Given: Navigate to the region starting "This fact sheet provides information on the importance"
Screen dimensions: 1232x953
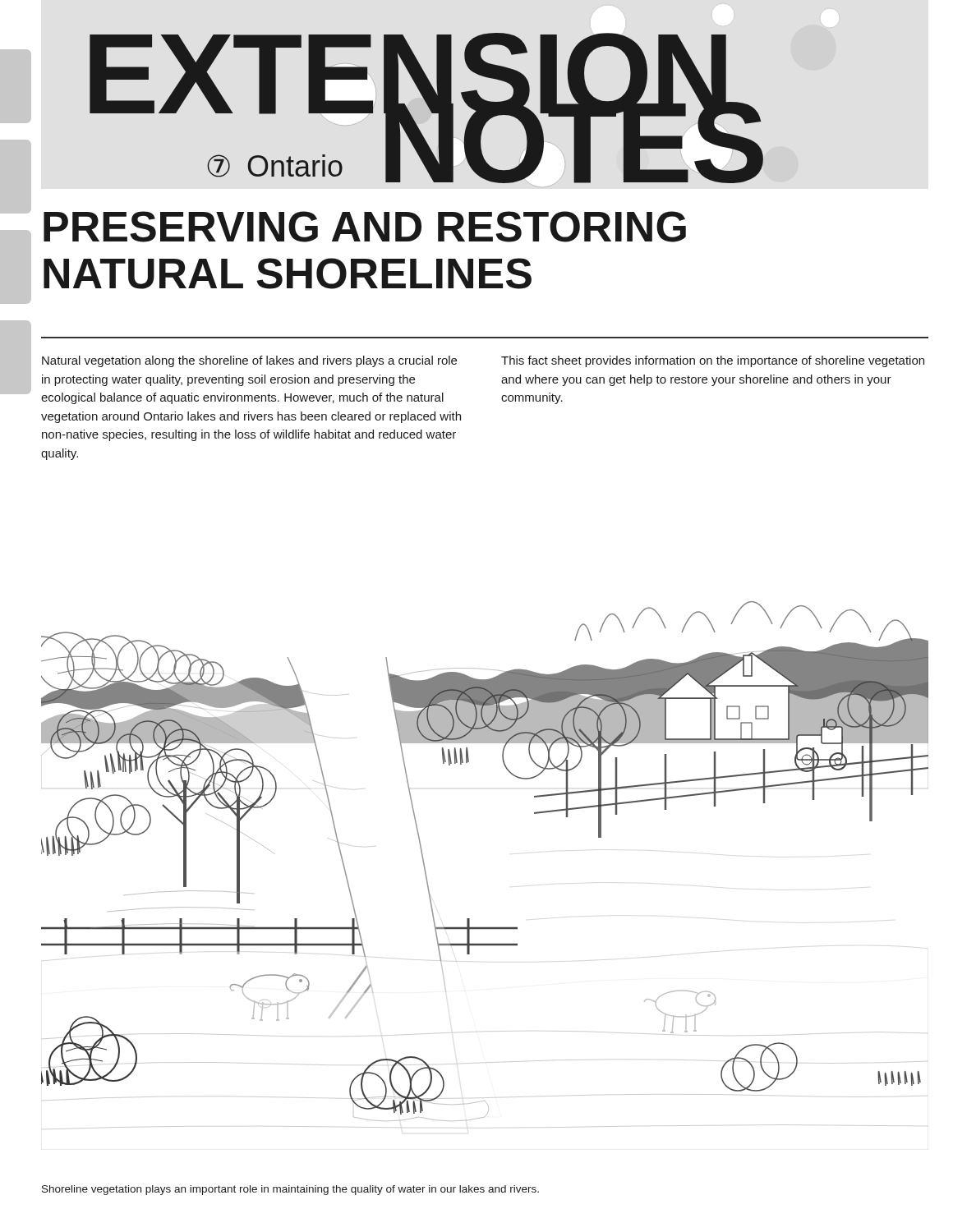Looking at the screenshot, I should point(715,379).
